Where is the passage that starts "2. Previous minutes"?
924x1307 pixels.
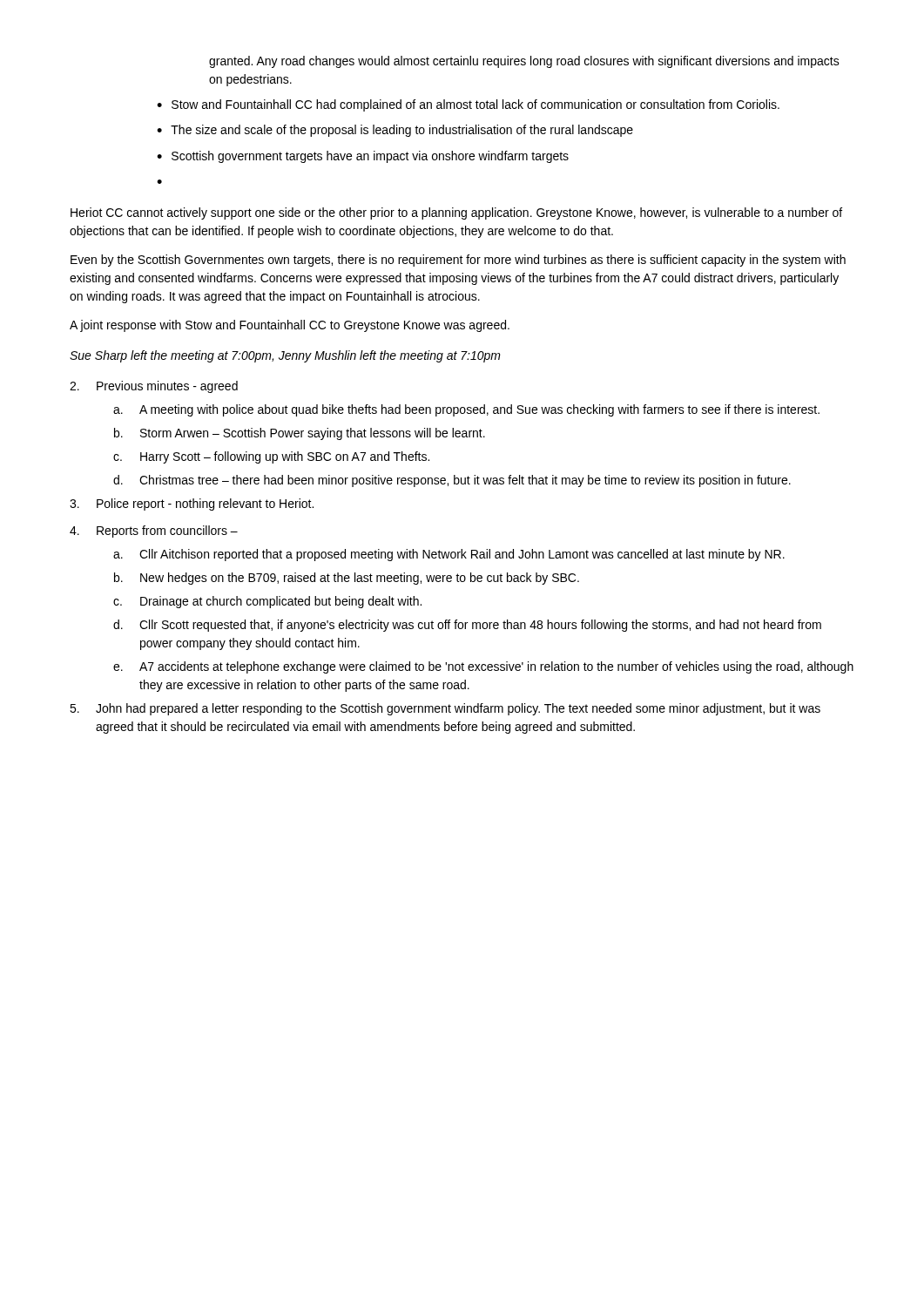point(154,386)
